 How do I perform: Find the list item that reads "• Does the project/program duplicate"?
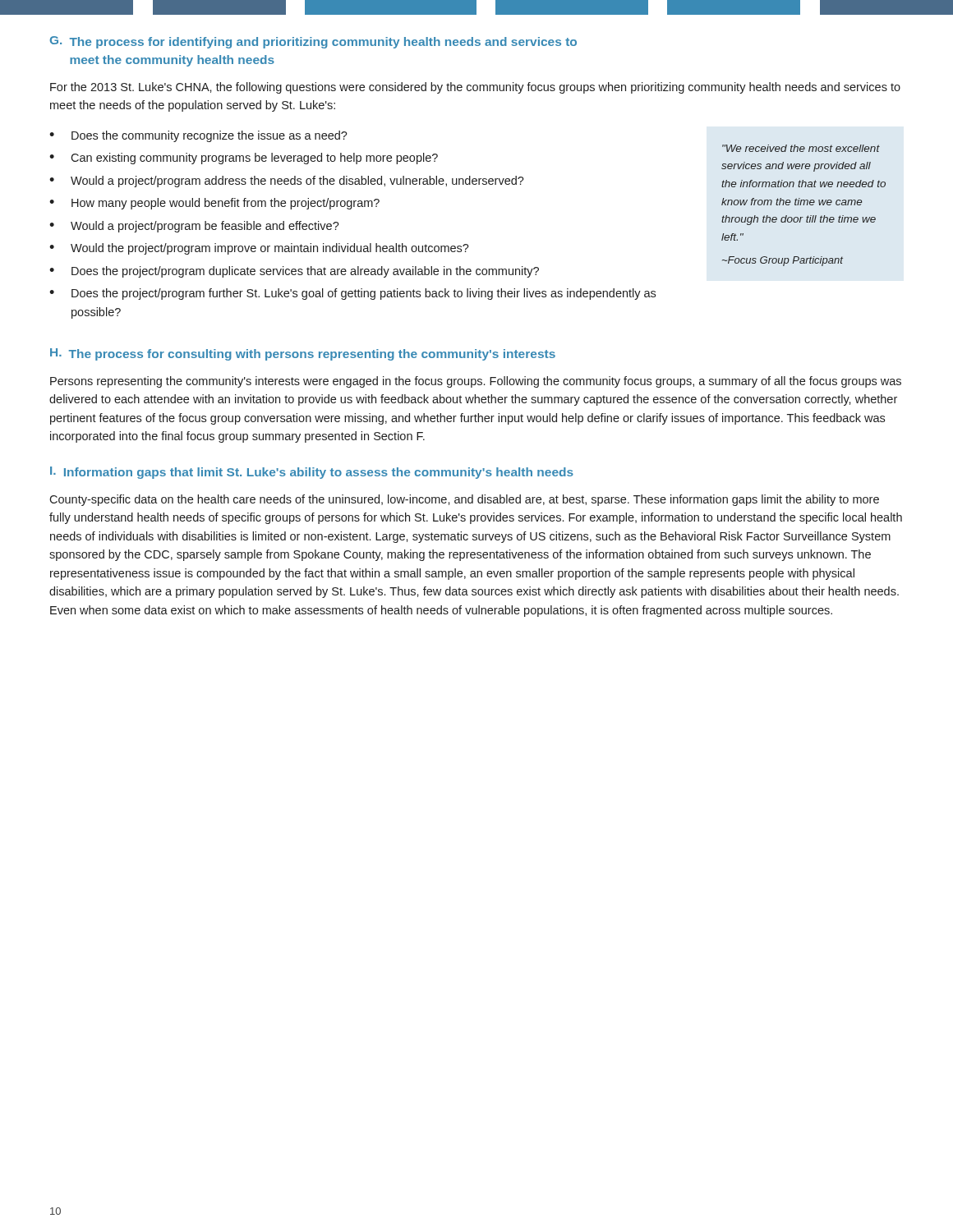point(371,271)
